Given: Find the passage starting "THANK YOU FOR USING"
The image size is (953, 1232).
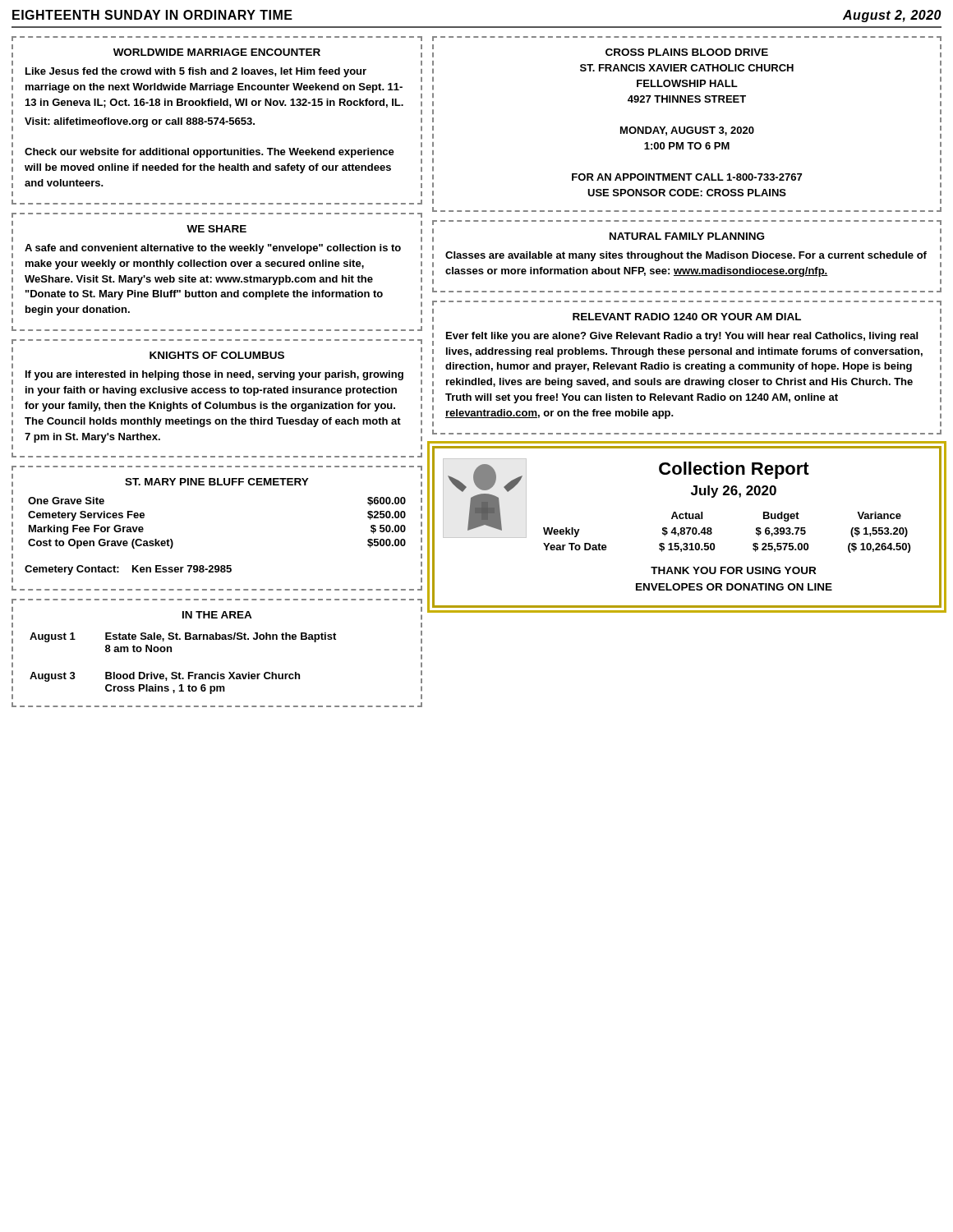Looking at the screenshot, I should pos(734,578).
